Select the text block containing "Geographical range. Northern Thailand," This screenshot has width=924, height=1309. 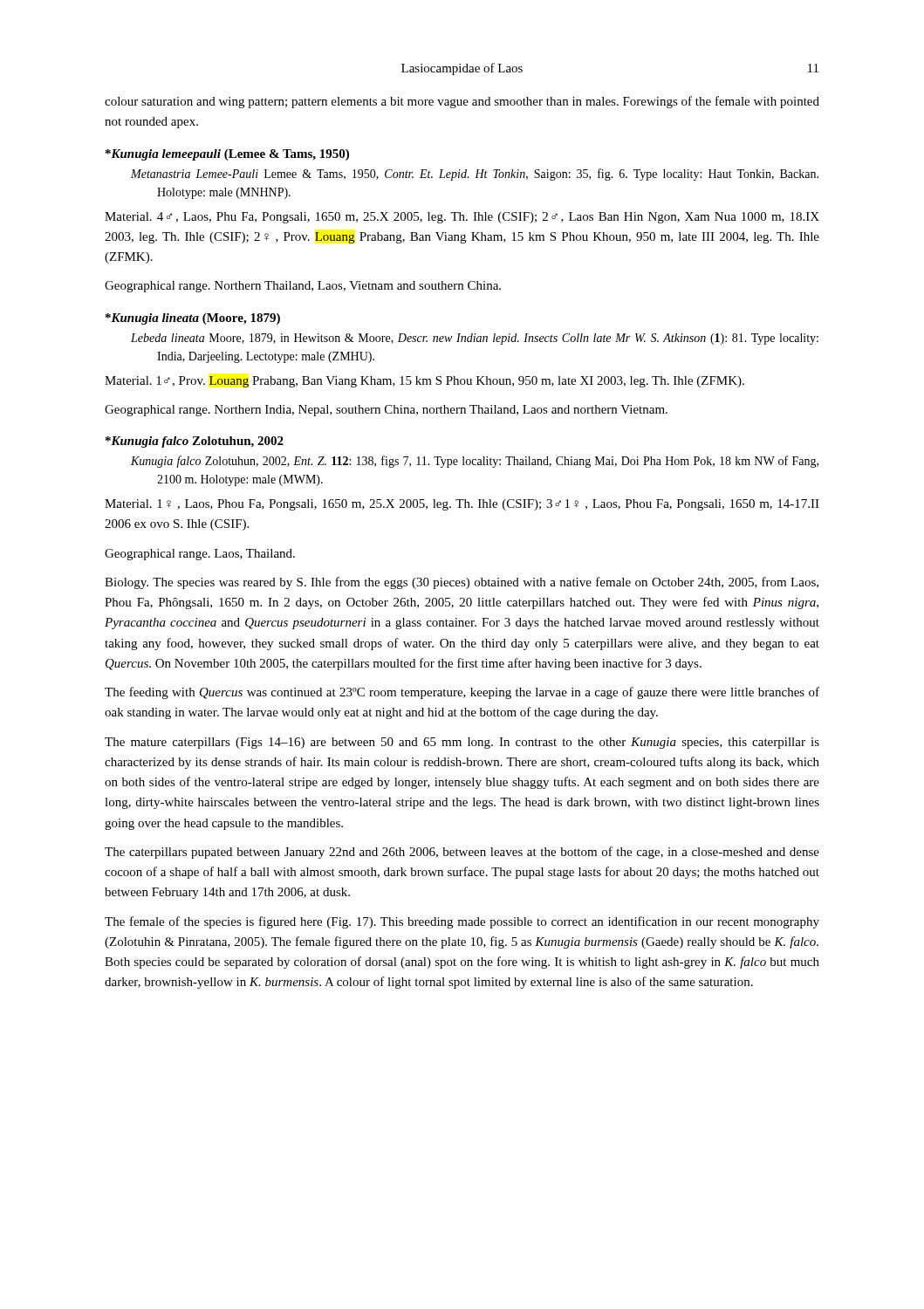pos(303,286)
